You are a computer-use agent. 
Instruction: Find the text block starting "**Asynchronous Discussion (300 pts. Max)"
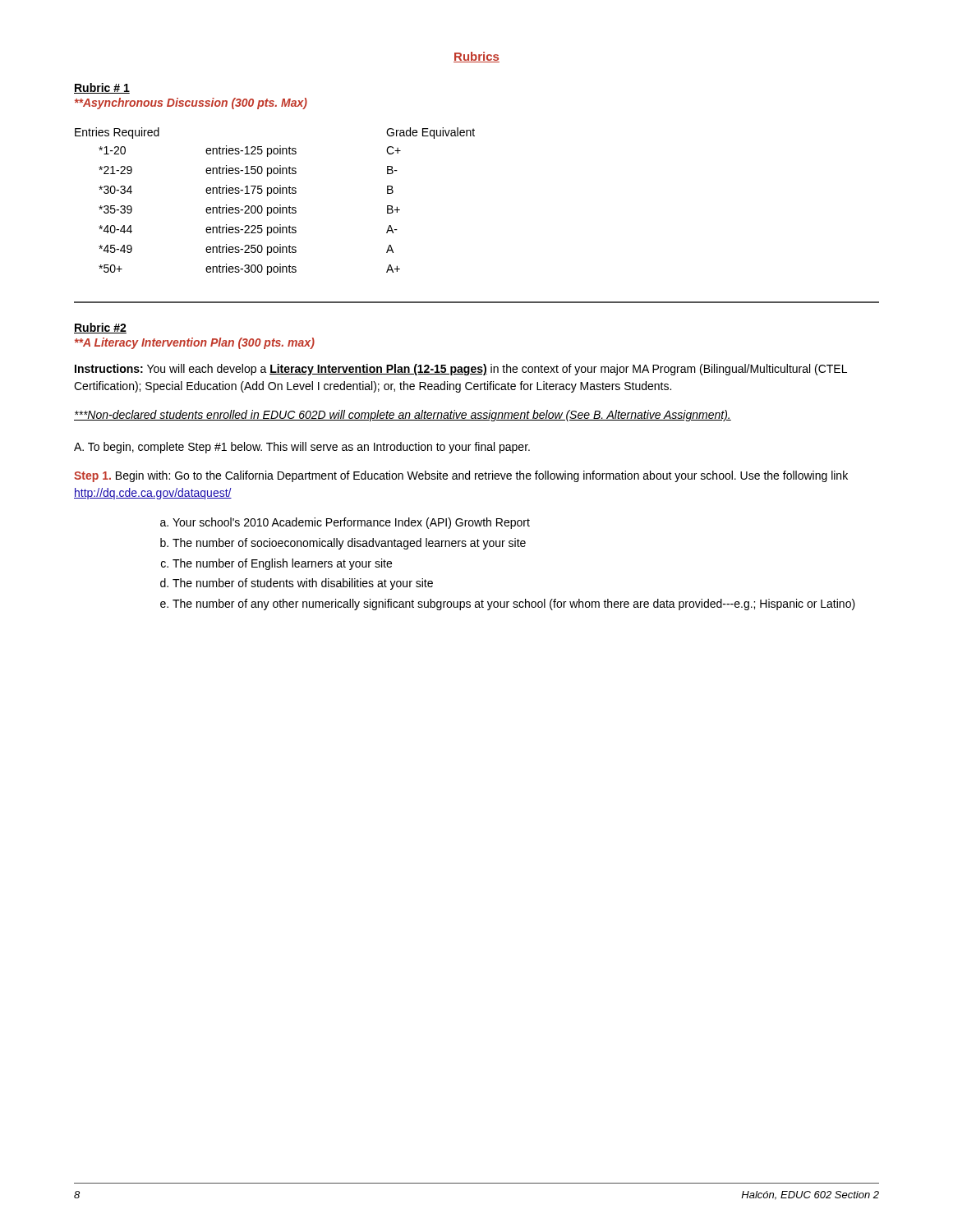coord(191,103)
